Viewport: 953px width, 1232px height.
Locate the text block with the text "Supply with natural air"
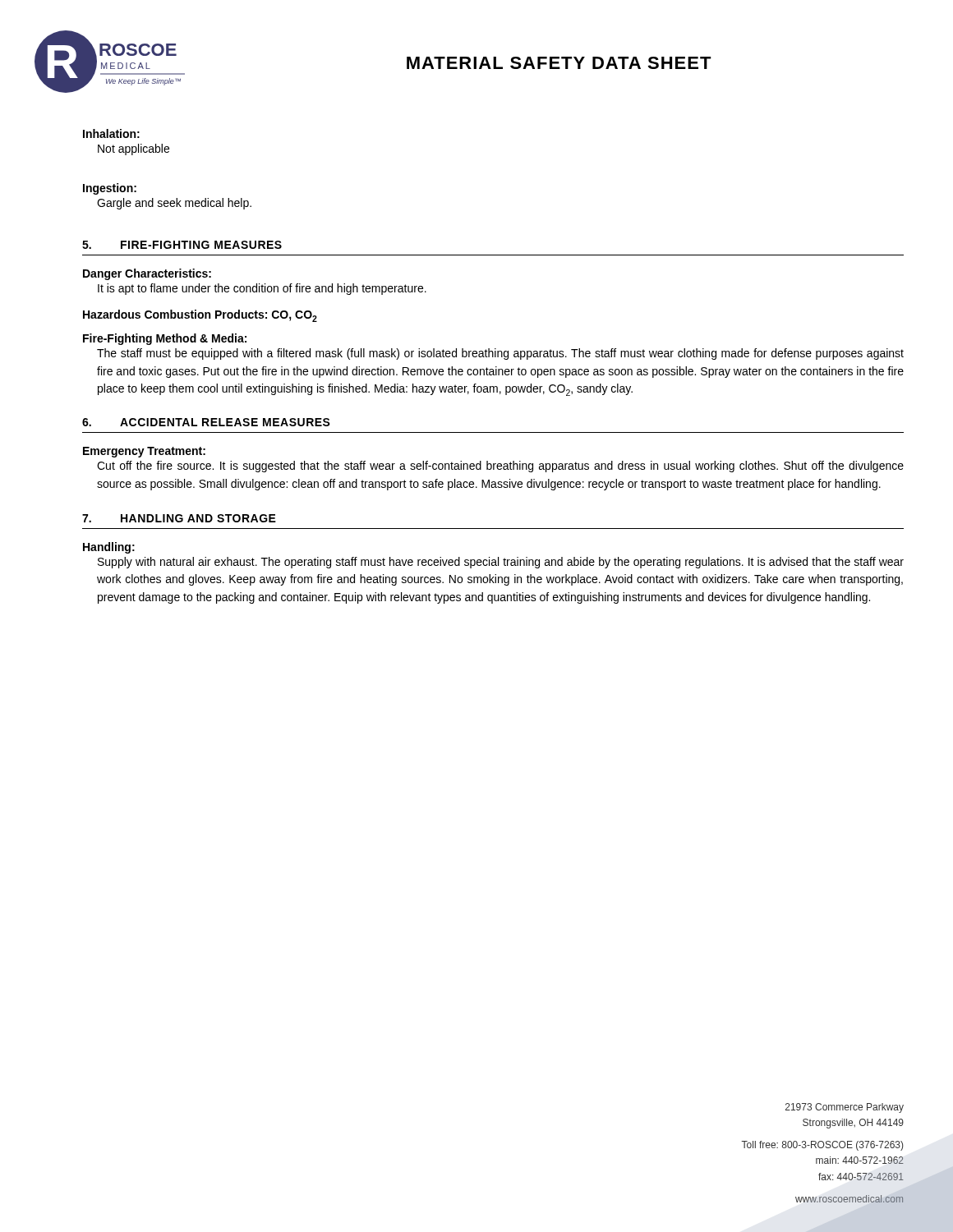click(x=500, y=579)
